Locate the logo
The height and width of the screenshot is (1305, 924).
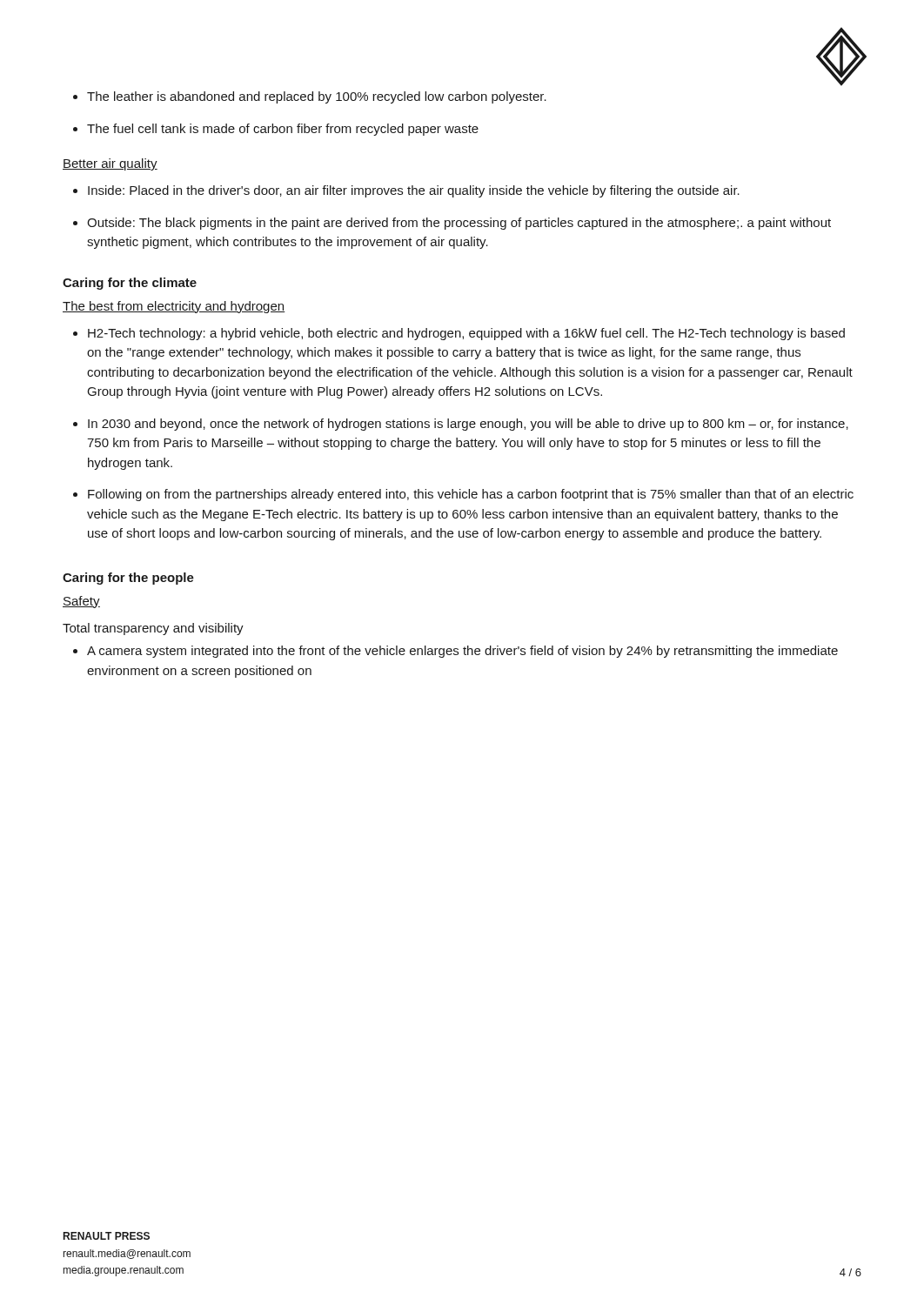(x=841, y=58)
